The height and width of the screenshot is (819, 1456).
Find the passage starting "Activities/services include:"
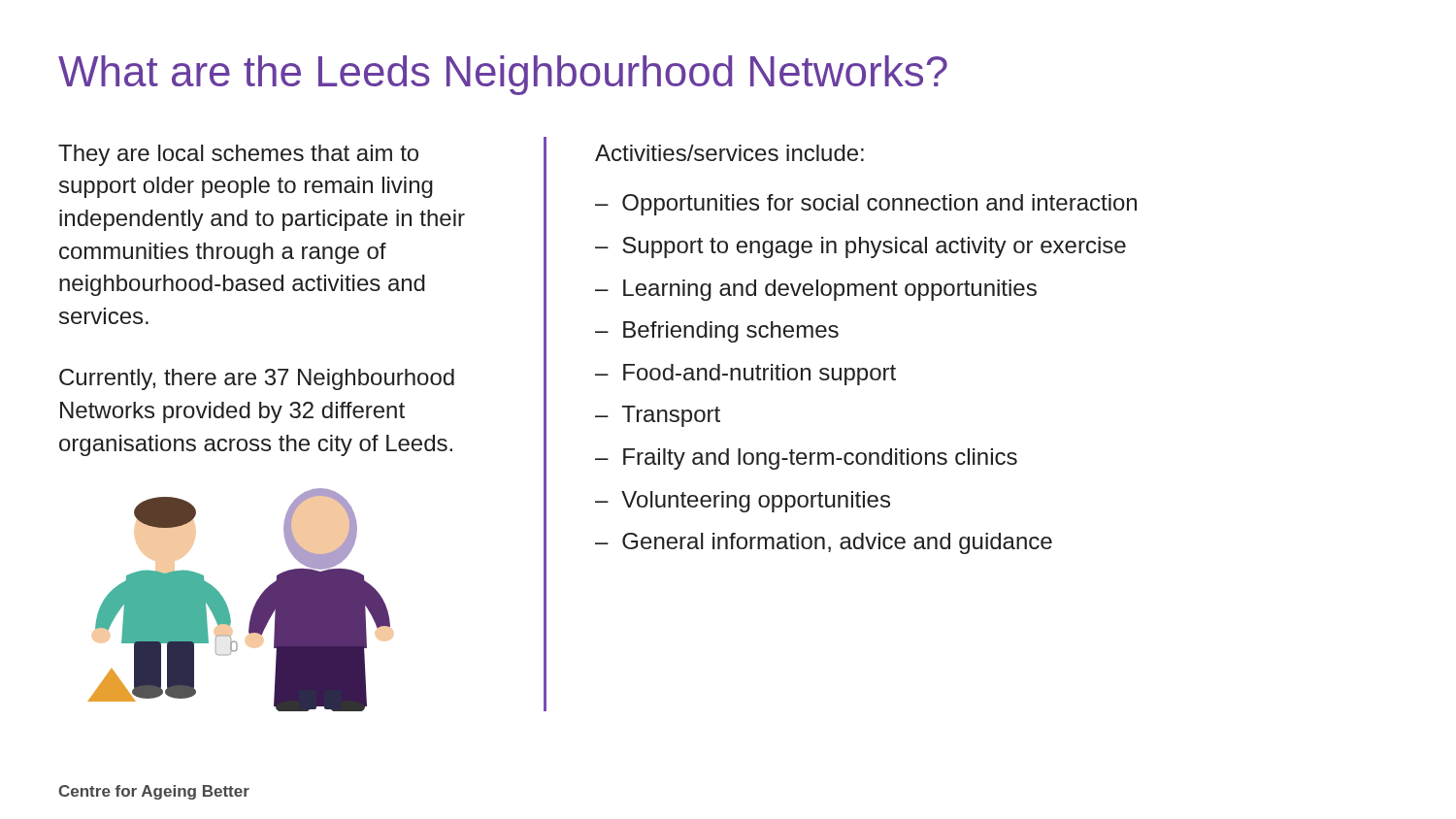pyautogui.click(x=730, y=153)
